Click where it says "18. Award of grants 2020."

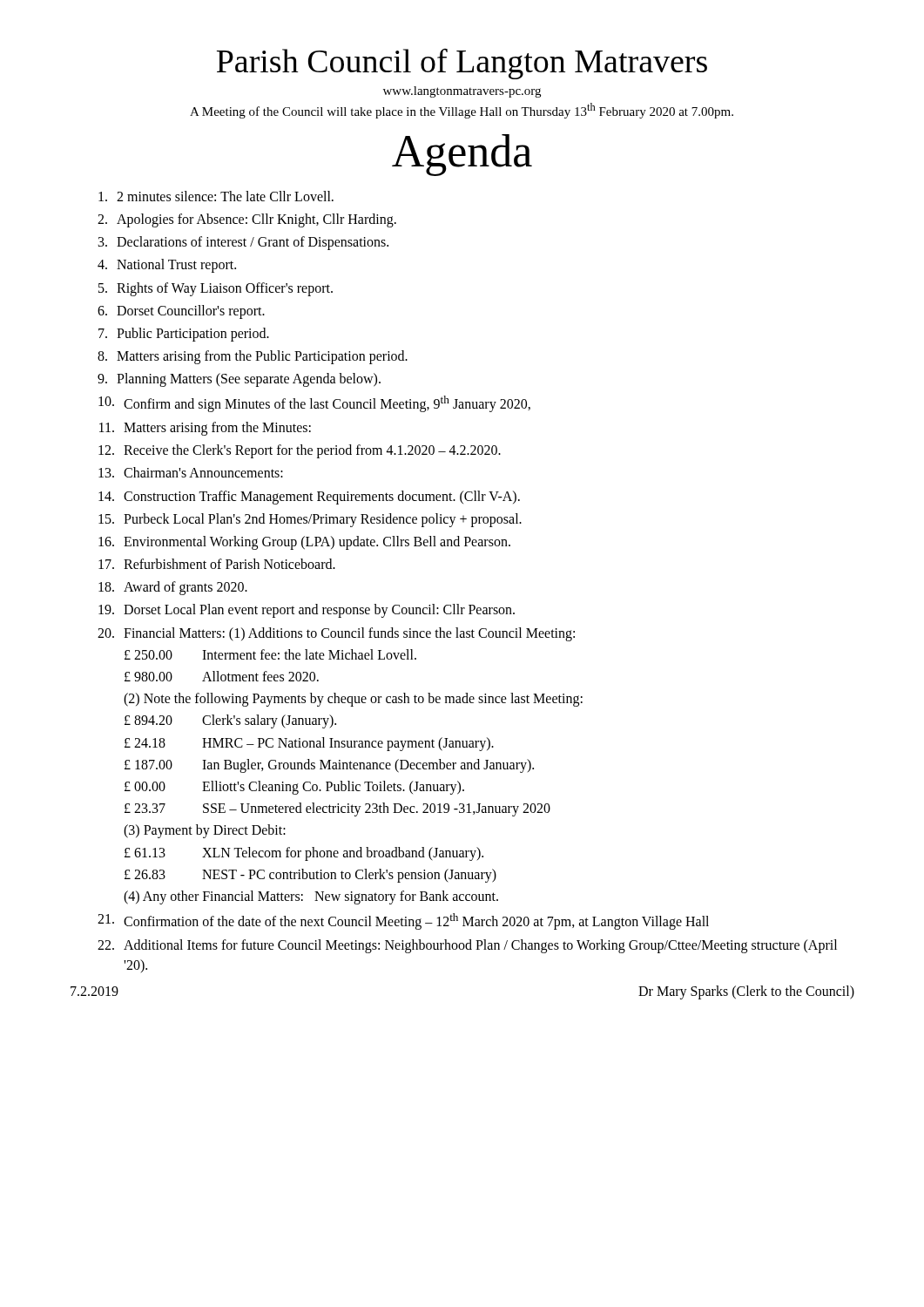pyautogui.click(x=173, y=588)
